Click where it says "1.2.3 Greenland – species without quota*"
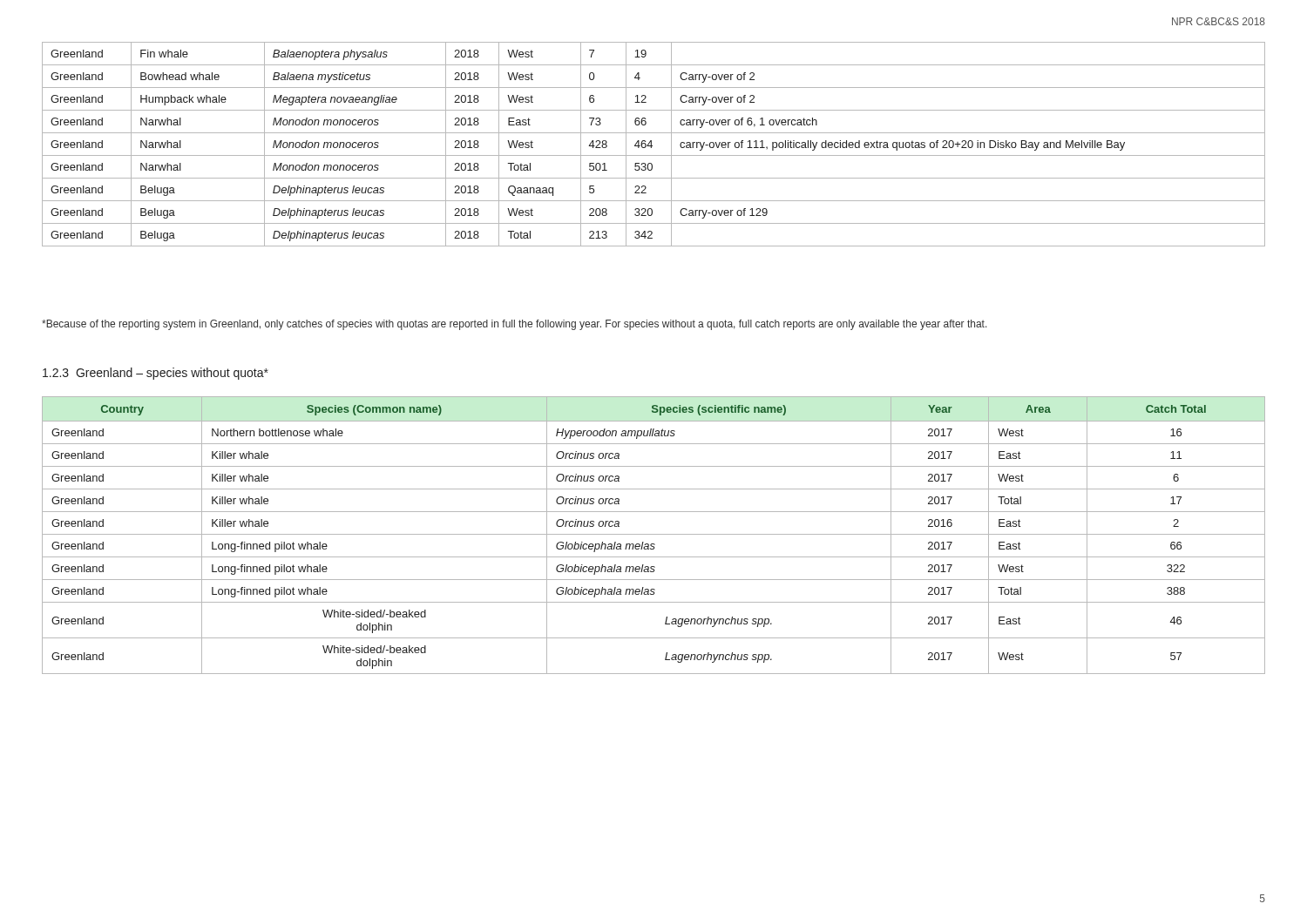 coord(155,373)
